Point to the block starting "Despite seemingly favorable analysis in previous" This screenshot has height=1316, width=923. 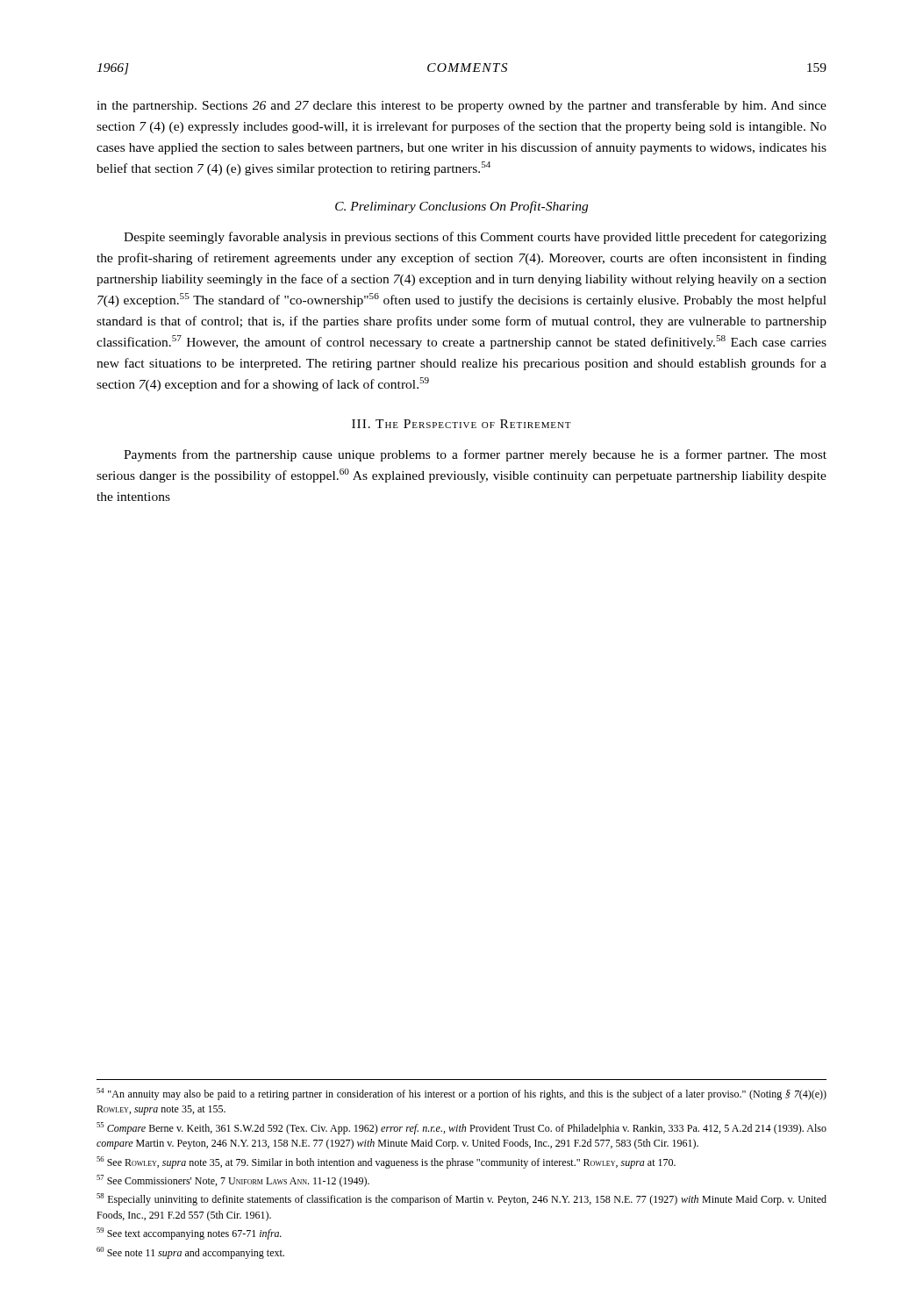(x=462, y=310)
